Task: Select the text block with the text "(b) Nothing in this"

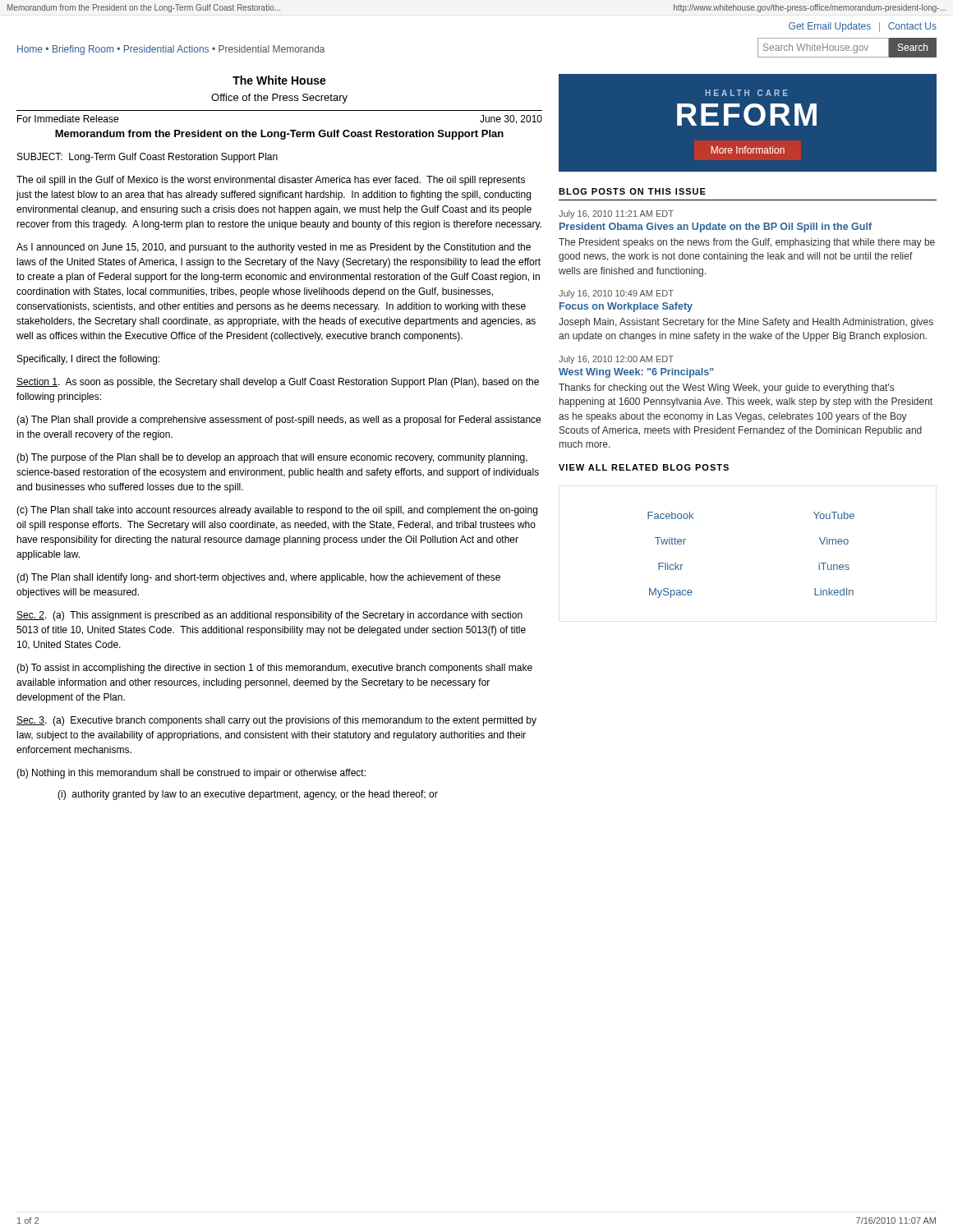Action: pos(191,773)
